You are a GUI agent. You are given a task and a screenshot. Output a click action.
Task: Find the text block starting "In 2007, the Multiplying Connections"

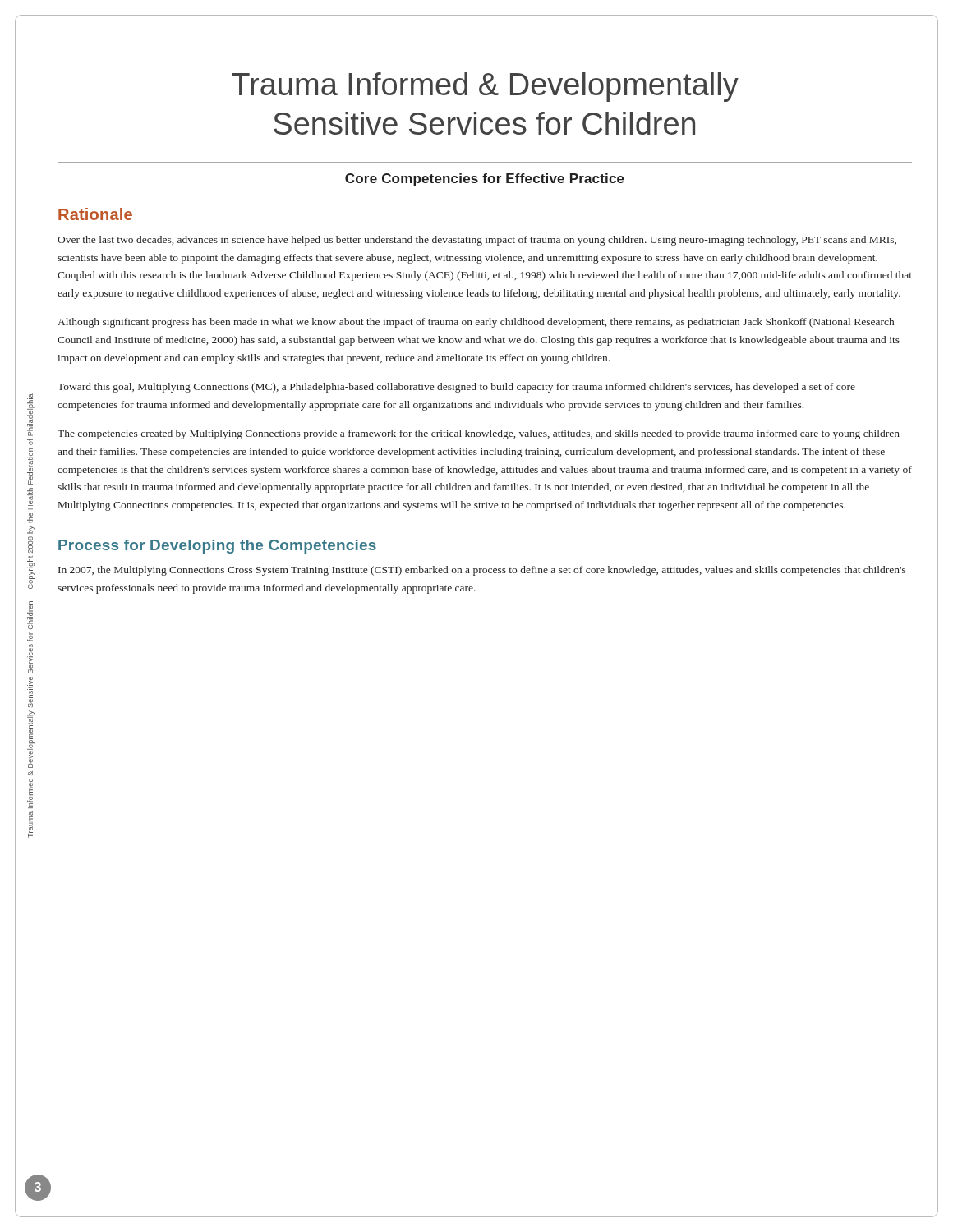pyautogui.click(x=482, y=579)
